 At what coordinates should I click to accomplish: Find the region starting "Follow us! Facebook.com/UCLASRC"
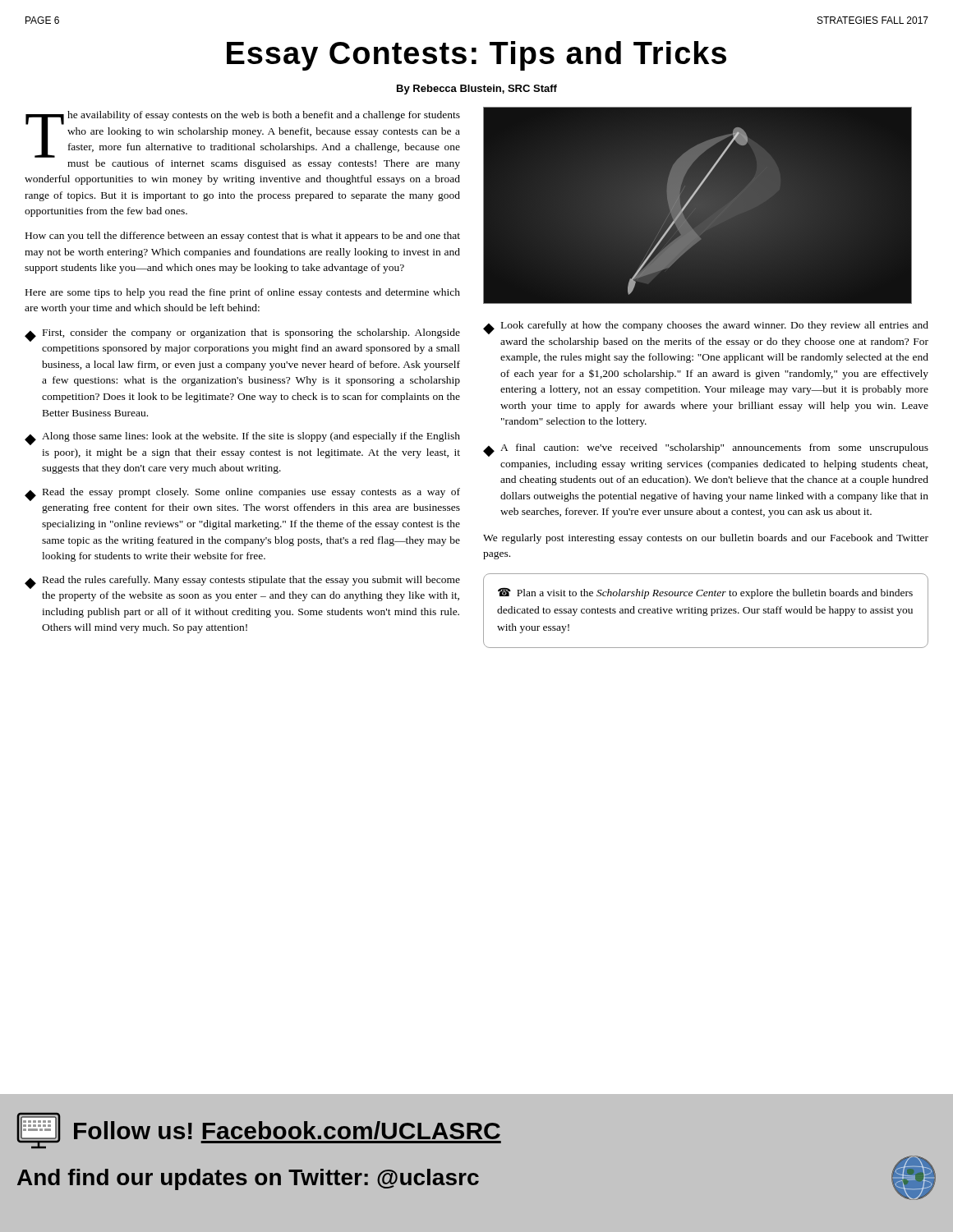pyautogui.click(x=259, y=1131)
